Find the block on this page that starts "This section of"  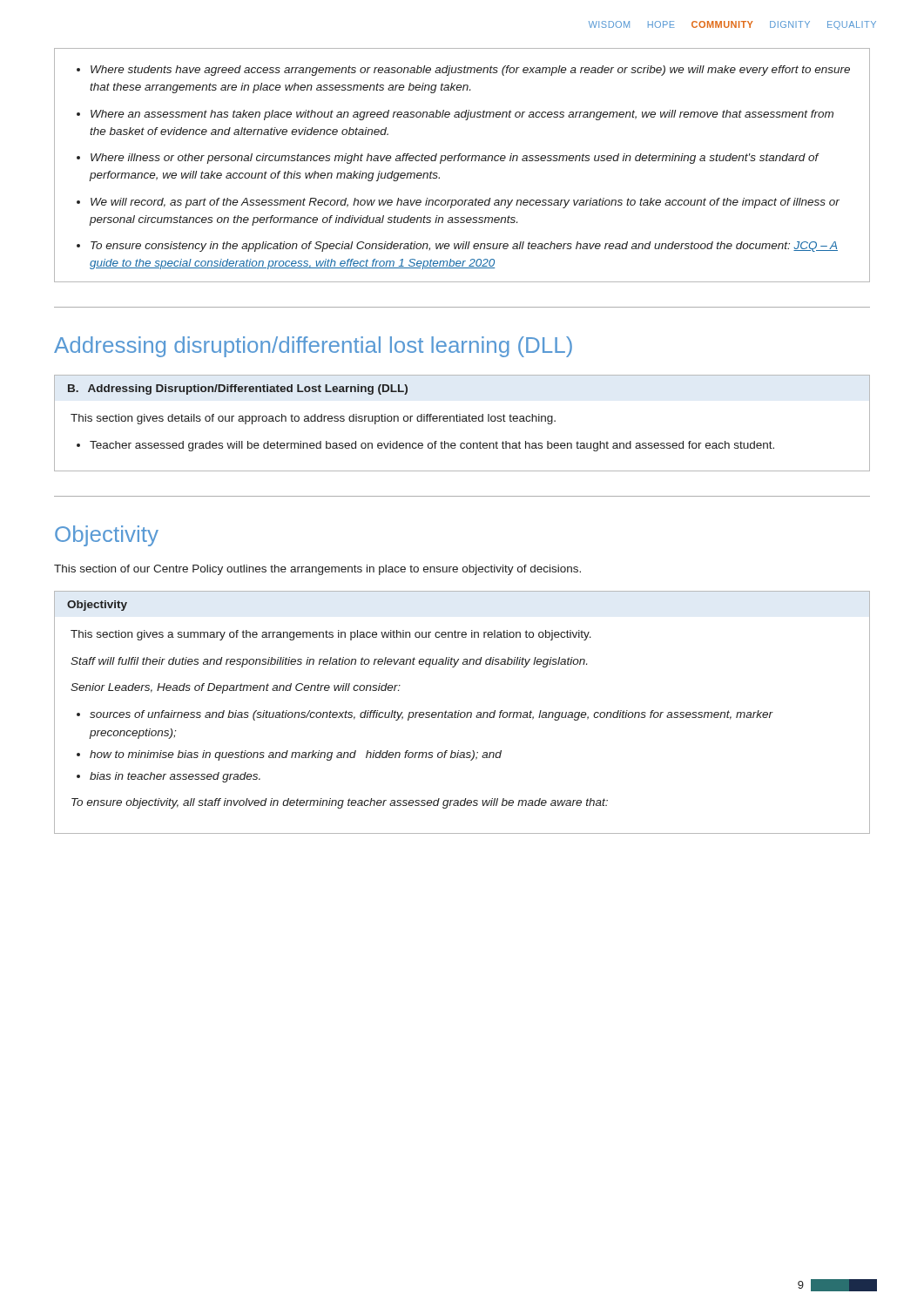318,568
